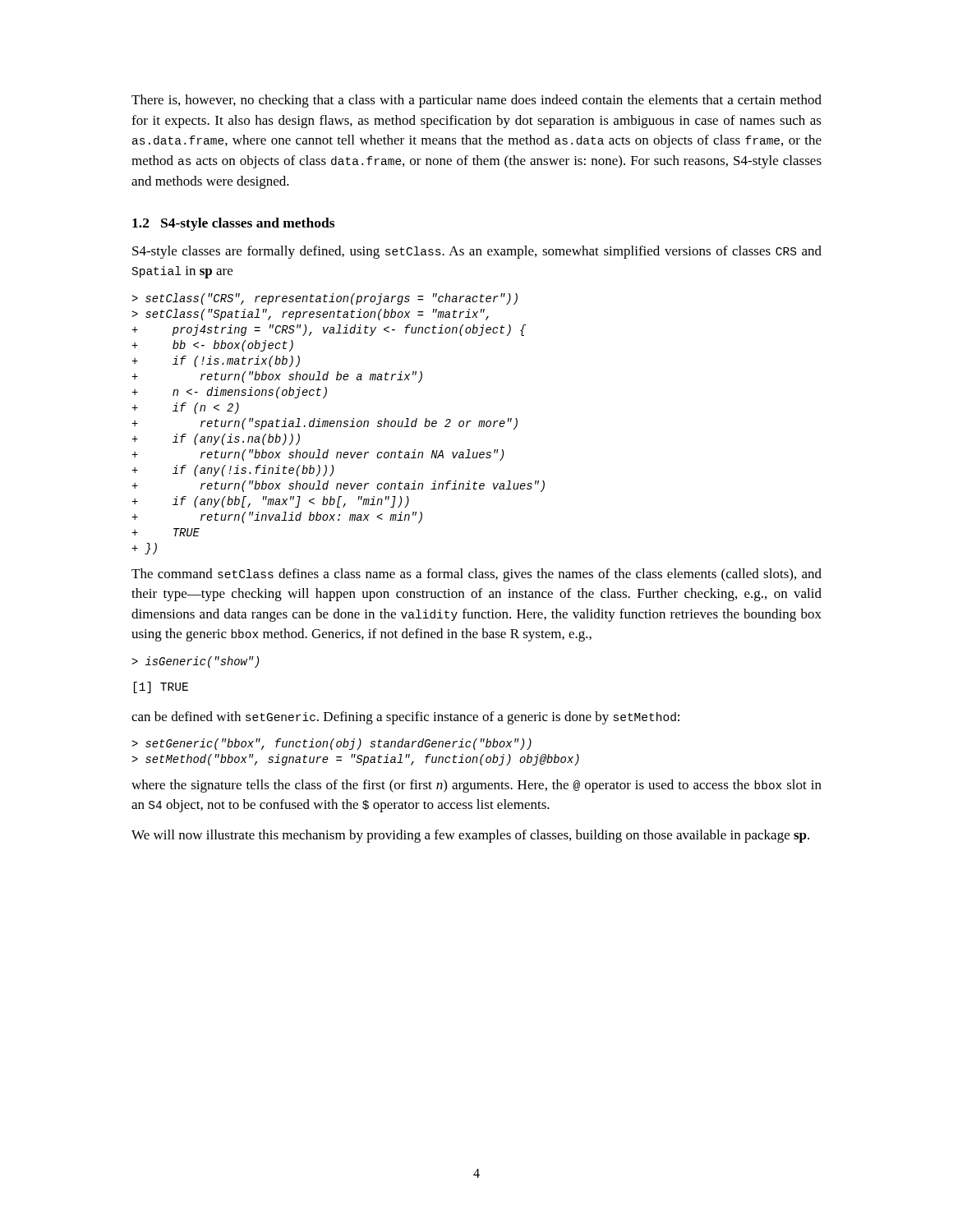The height and width of the screenshot is (1232, 953).
Task: Find the region starting "We will now illustrate this"
Action: 471,835
